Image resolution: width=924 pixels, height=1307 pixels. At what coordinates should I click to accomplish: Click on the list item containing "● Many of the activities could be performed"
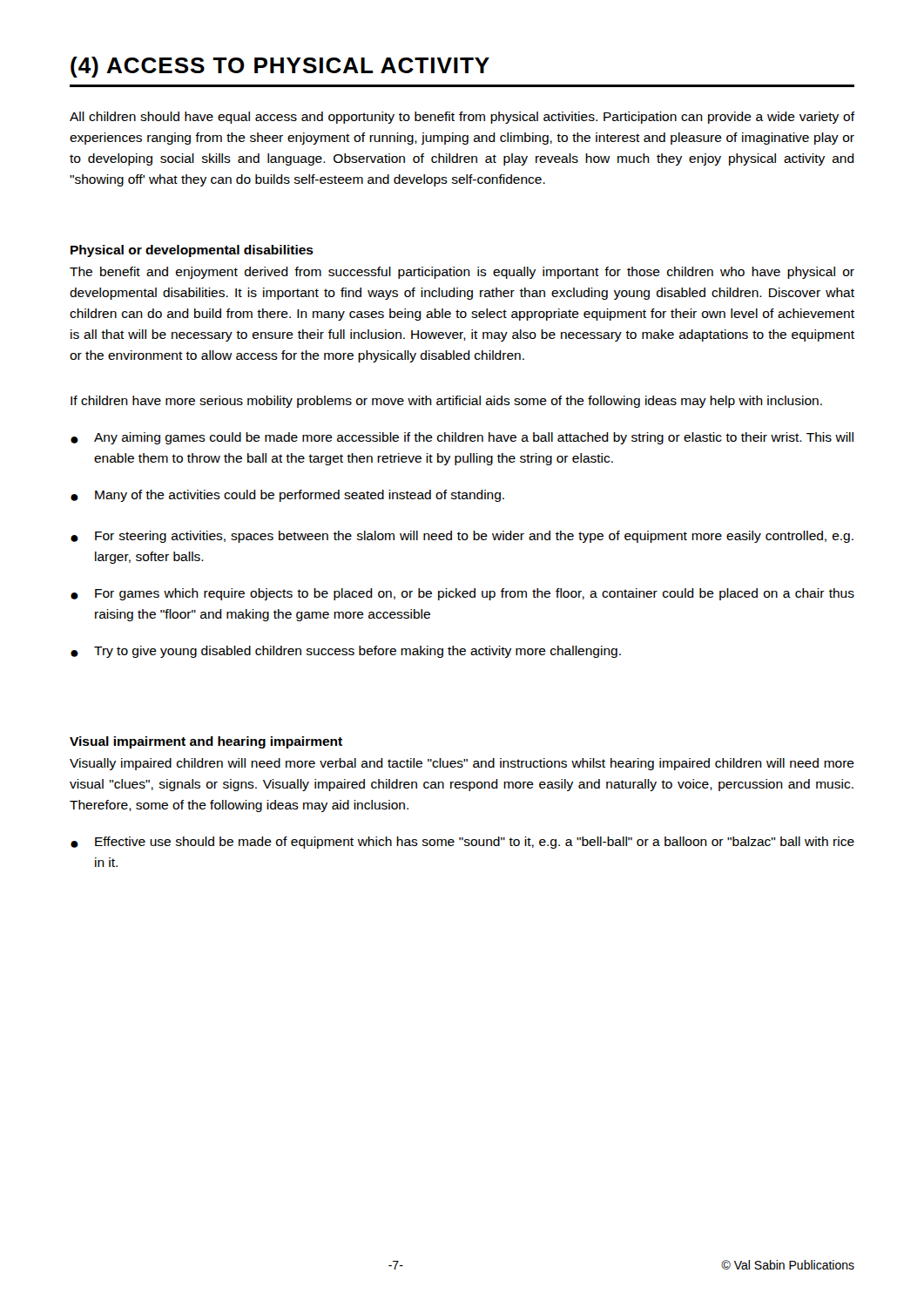point(462,497)
